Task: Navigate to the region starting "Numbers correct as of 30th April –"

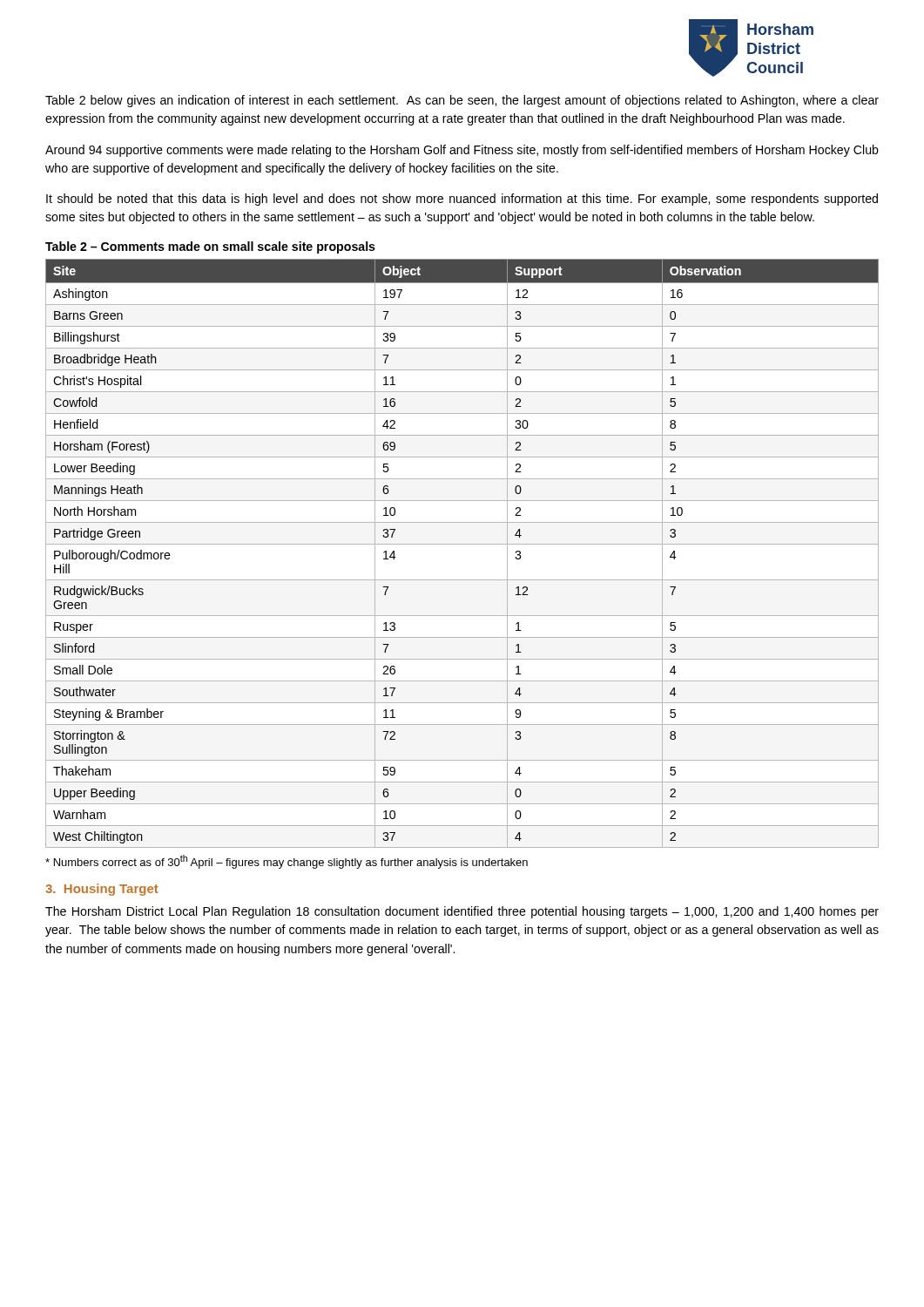Action: coord(287,861)
